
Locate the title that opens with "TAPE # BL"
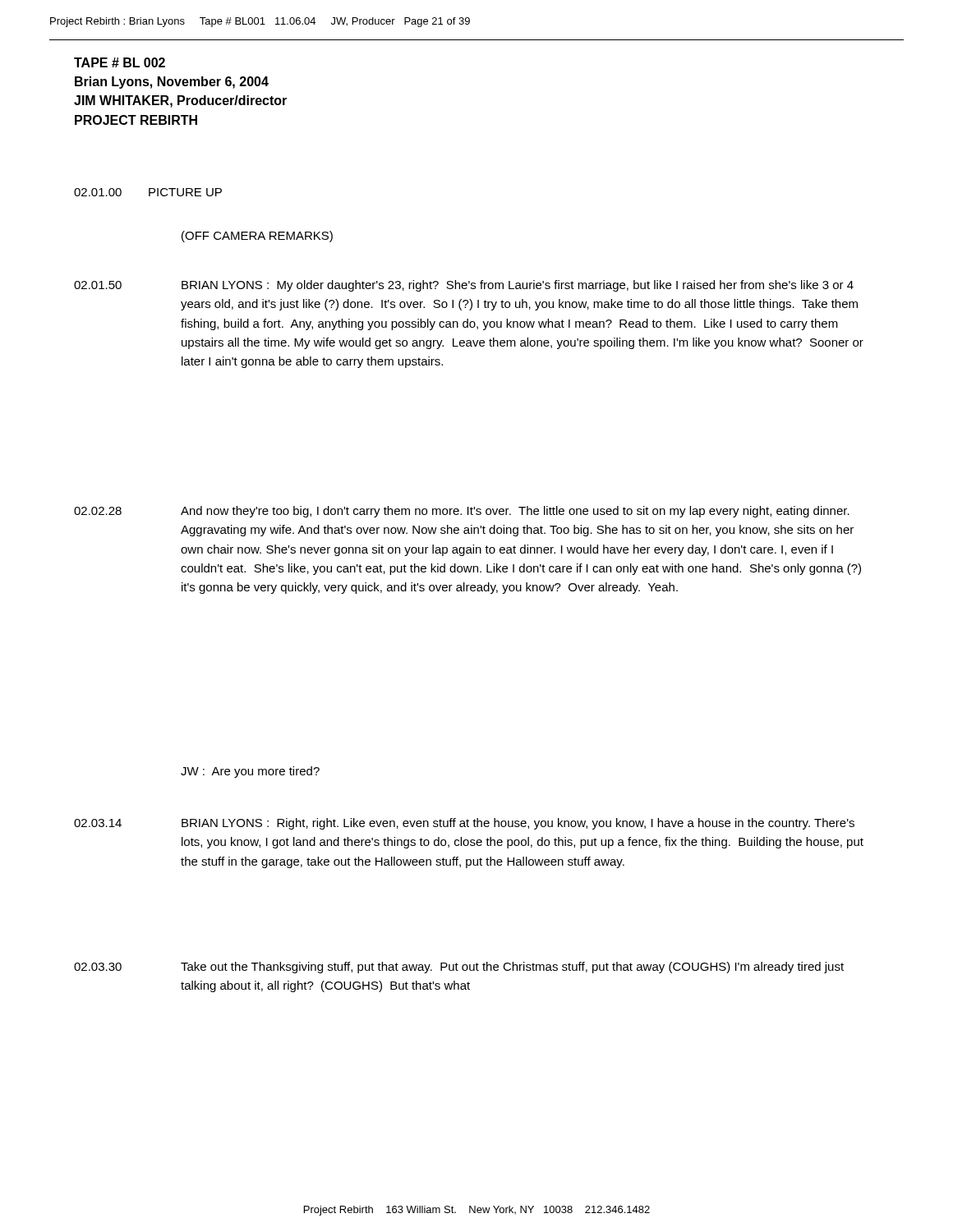(279, 91)
